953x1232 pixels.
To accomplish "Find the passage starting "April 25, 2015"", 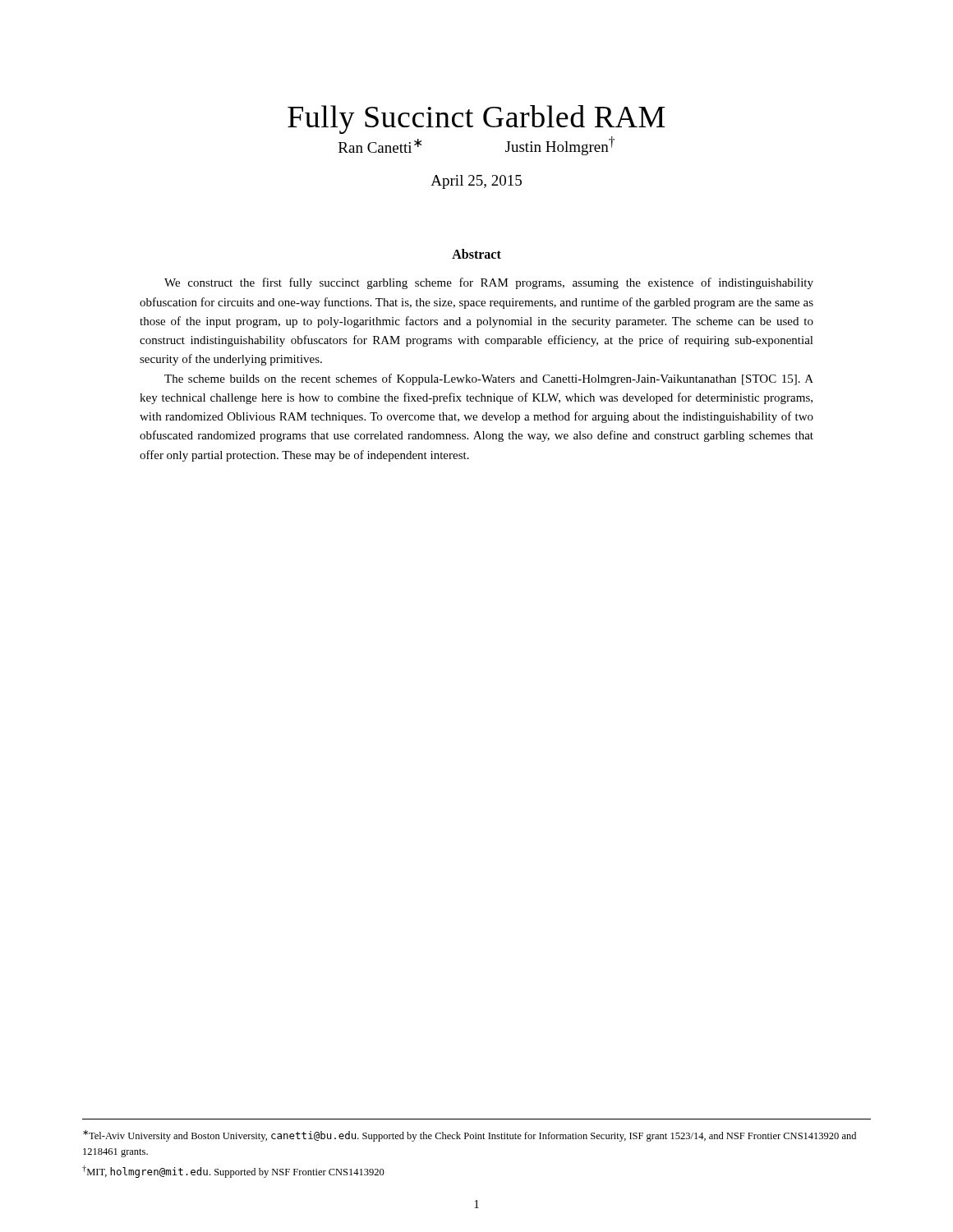I will (x=476, y=181).
